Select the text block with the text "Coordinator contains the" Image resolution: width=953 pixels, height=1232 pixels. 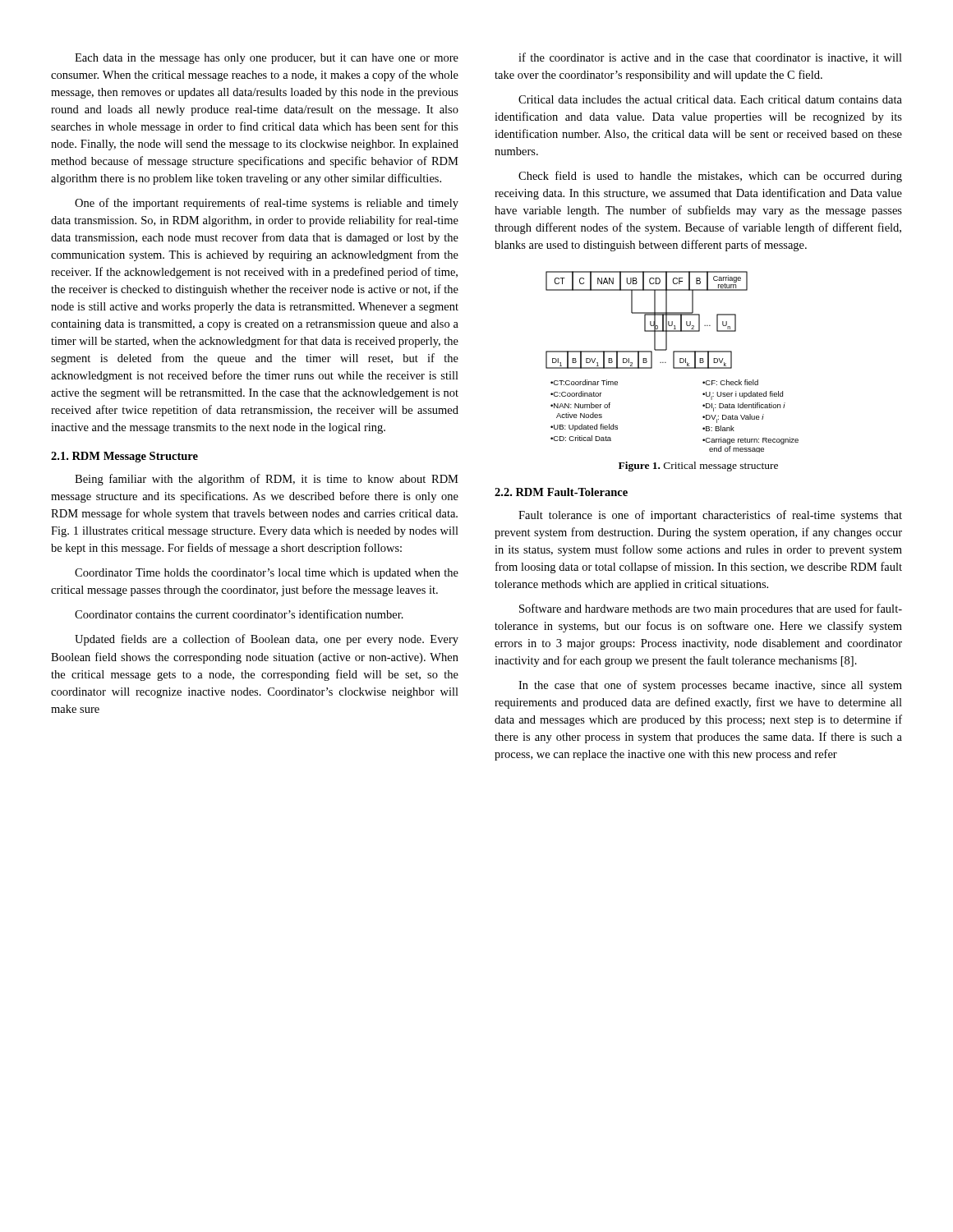coord(255,615)
